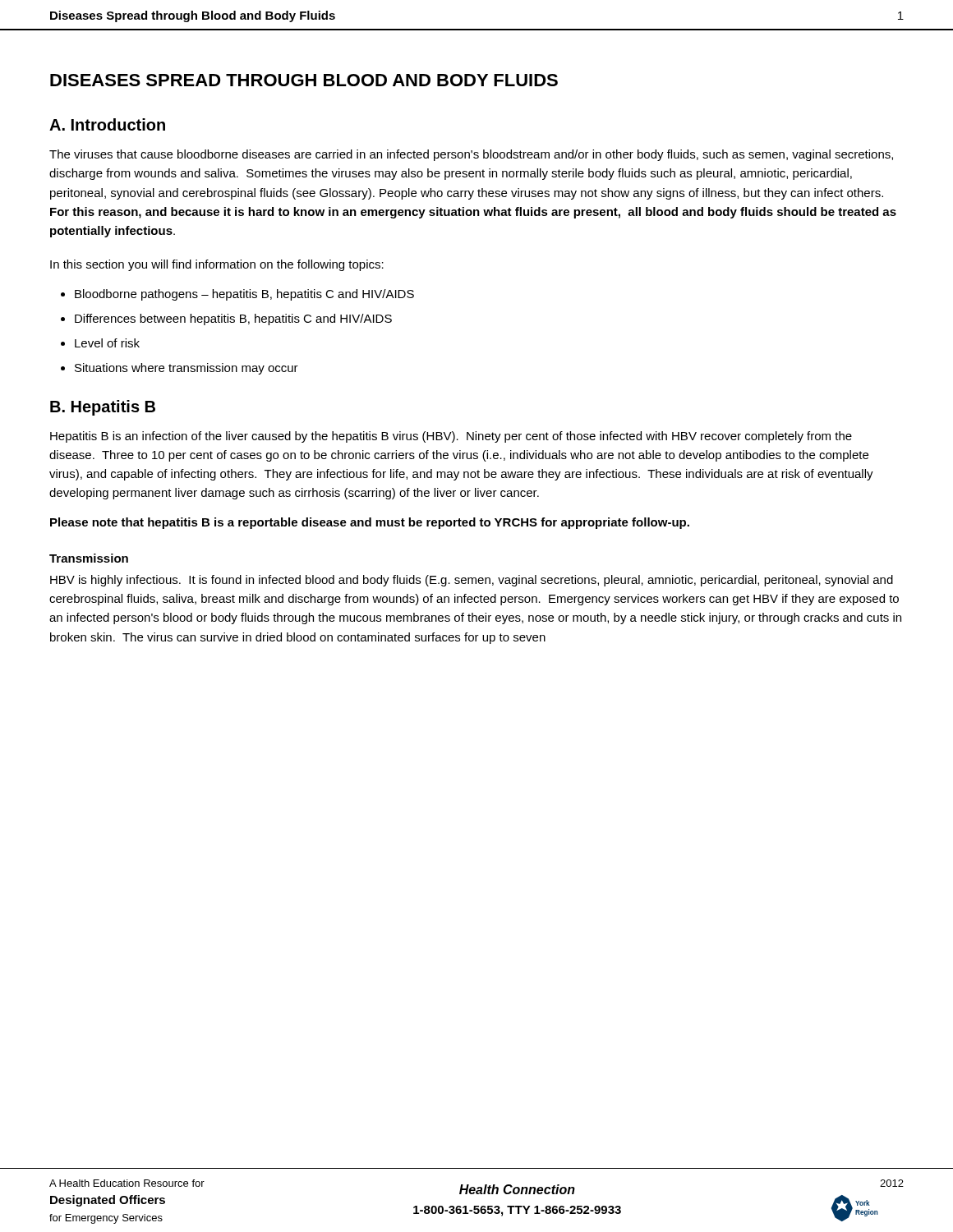Locate the region starting "B. Hepatitis B"
953x1232 pixels.
pos(103,406)
